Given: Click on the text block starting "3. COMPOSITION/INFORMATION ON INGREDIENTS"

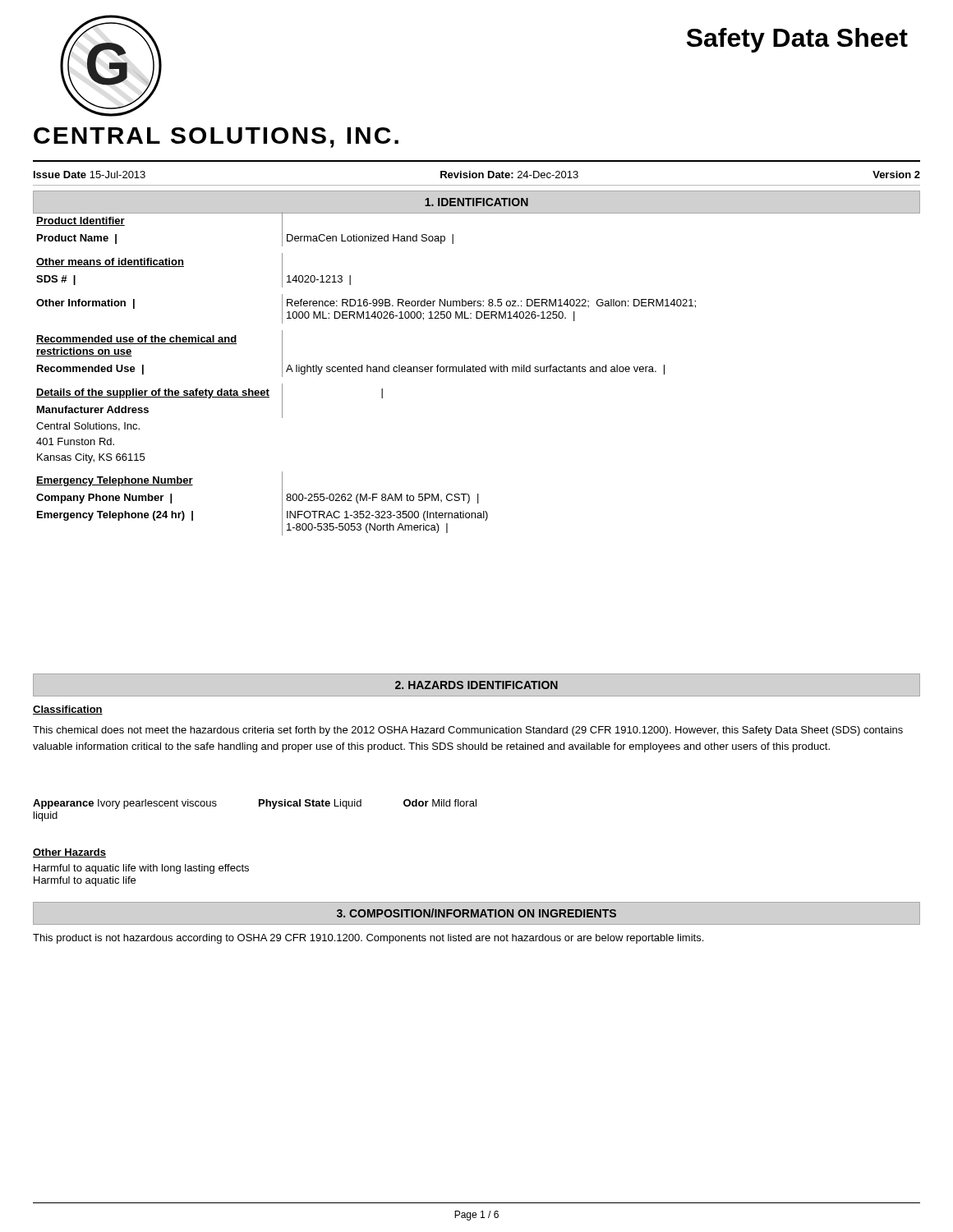Looking at the screenshot, I should pos(476,913).
